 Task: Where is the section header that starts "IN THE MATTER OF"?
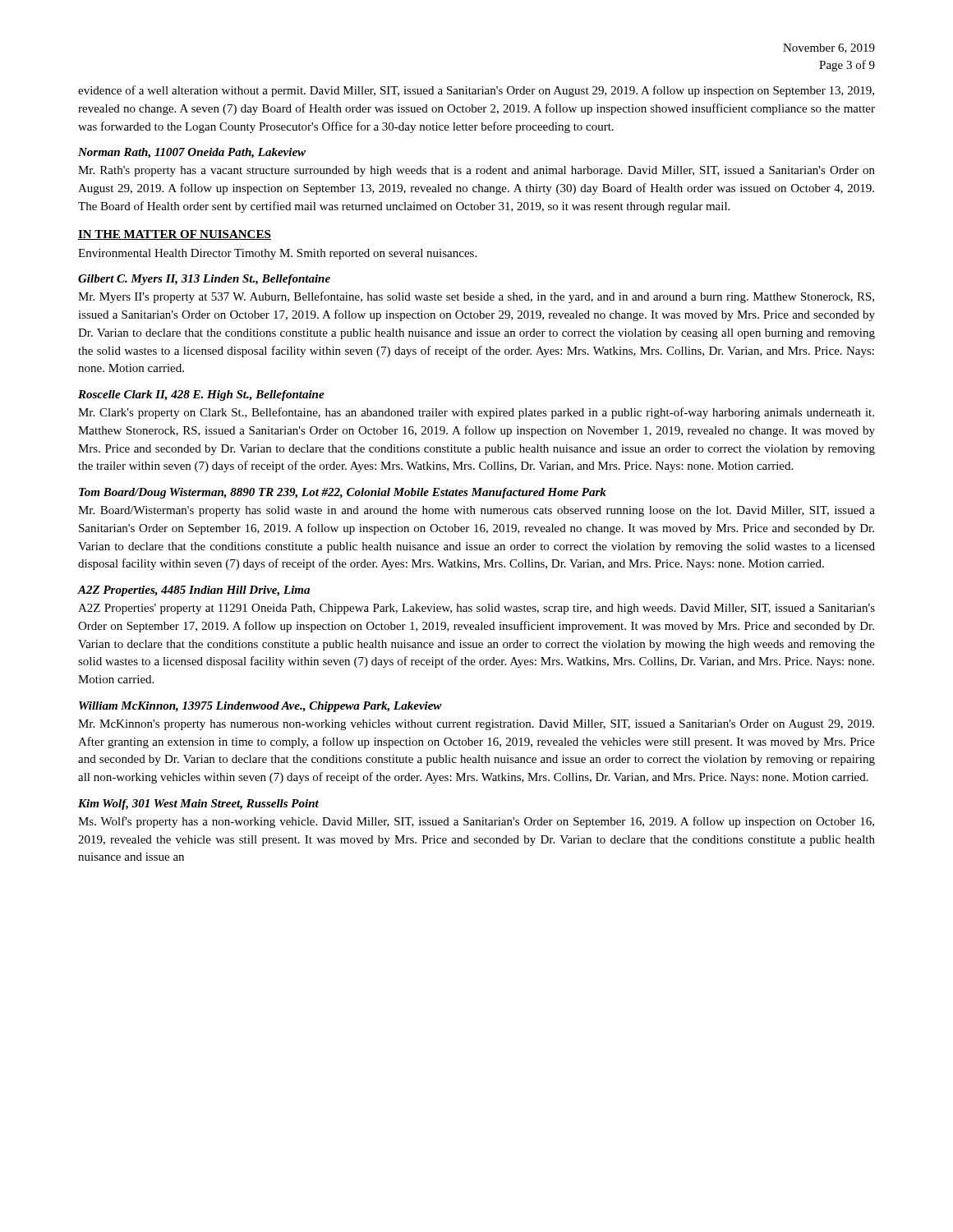pyautogui.click(x=174, y=234)
